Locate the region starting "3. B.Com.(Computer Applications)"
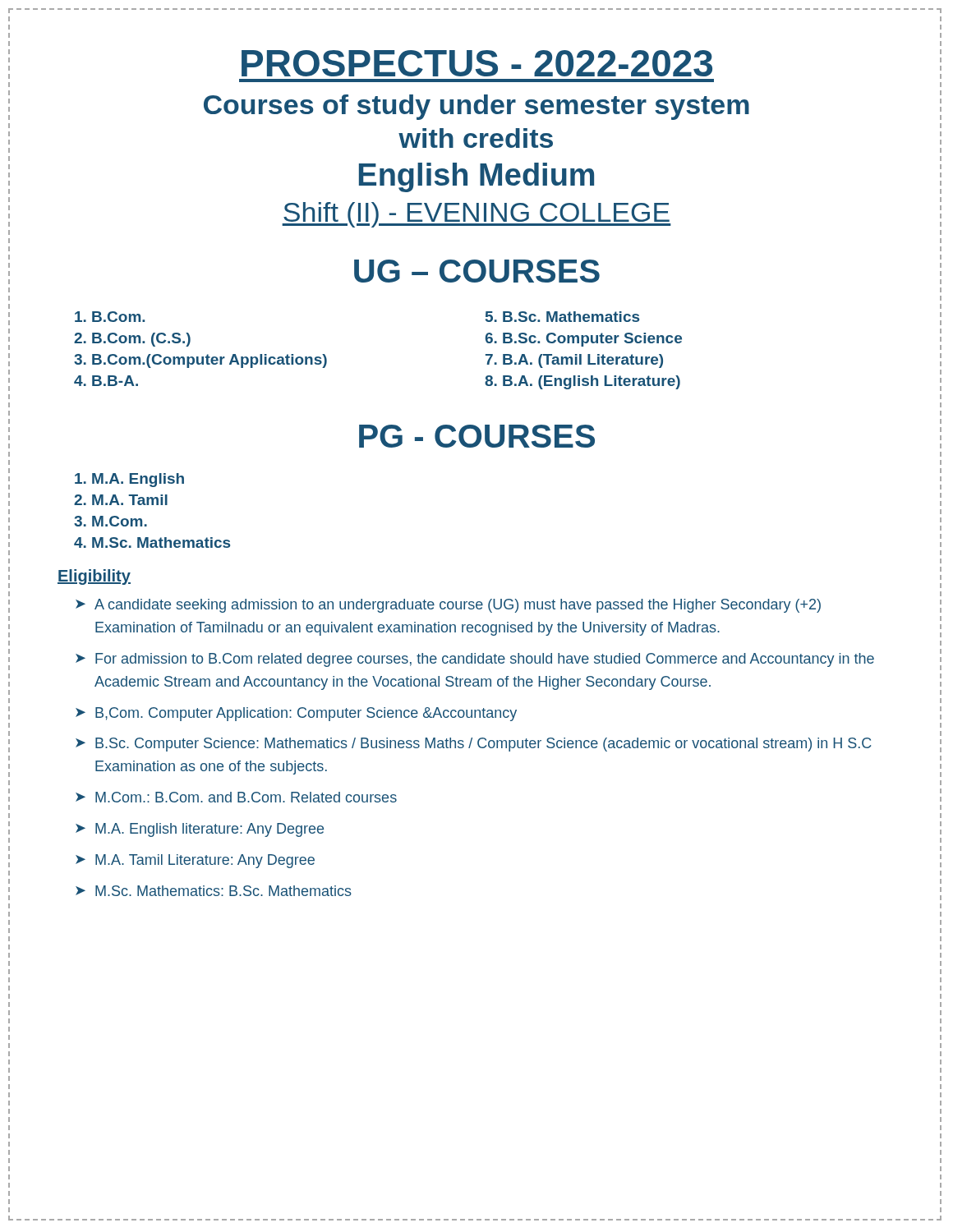This screenshot has height=1232, width=953. pos(279,360)
